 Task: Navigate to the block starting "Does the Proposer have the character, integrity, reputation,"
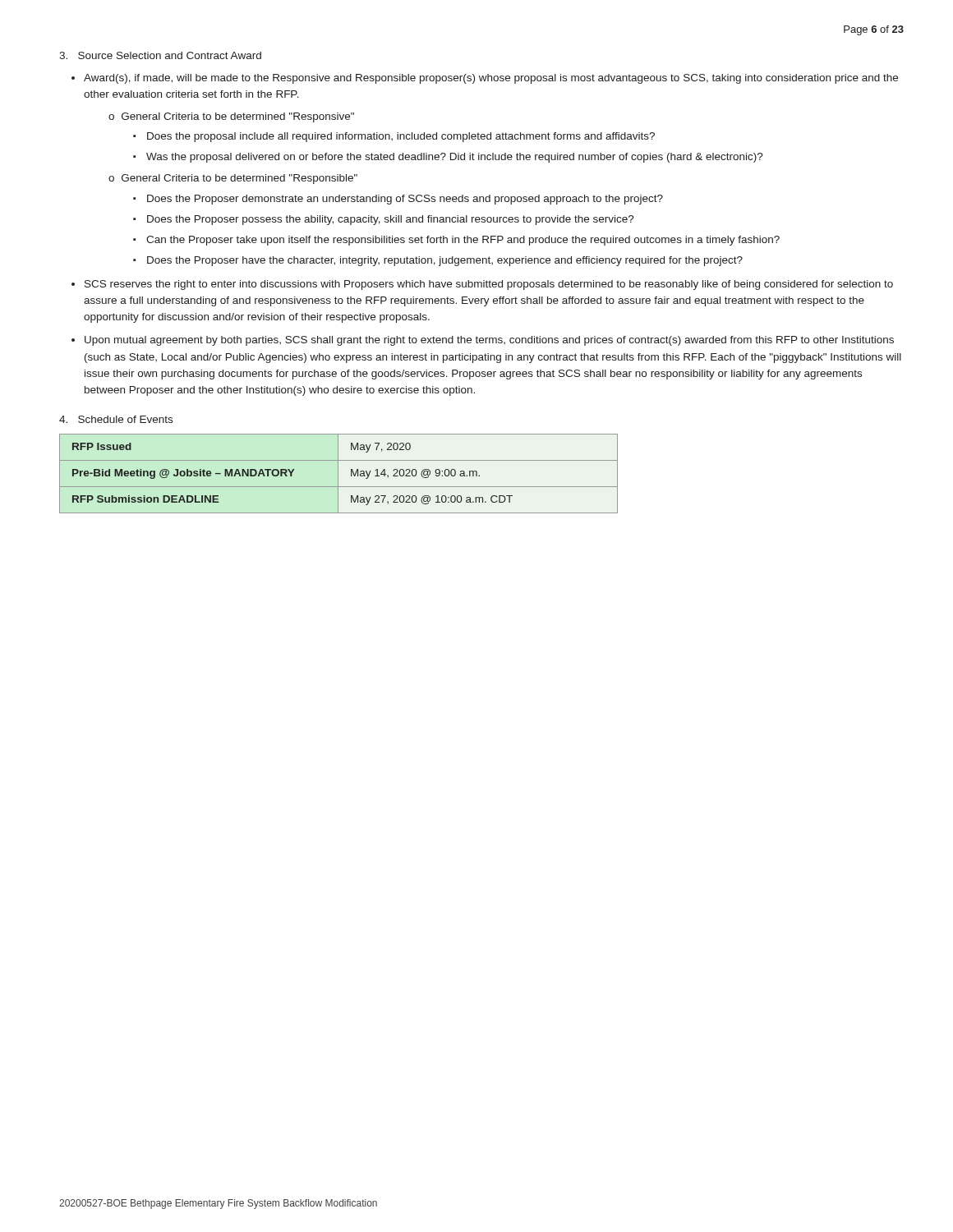pyautogui.click(x=444, y=260)
